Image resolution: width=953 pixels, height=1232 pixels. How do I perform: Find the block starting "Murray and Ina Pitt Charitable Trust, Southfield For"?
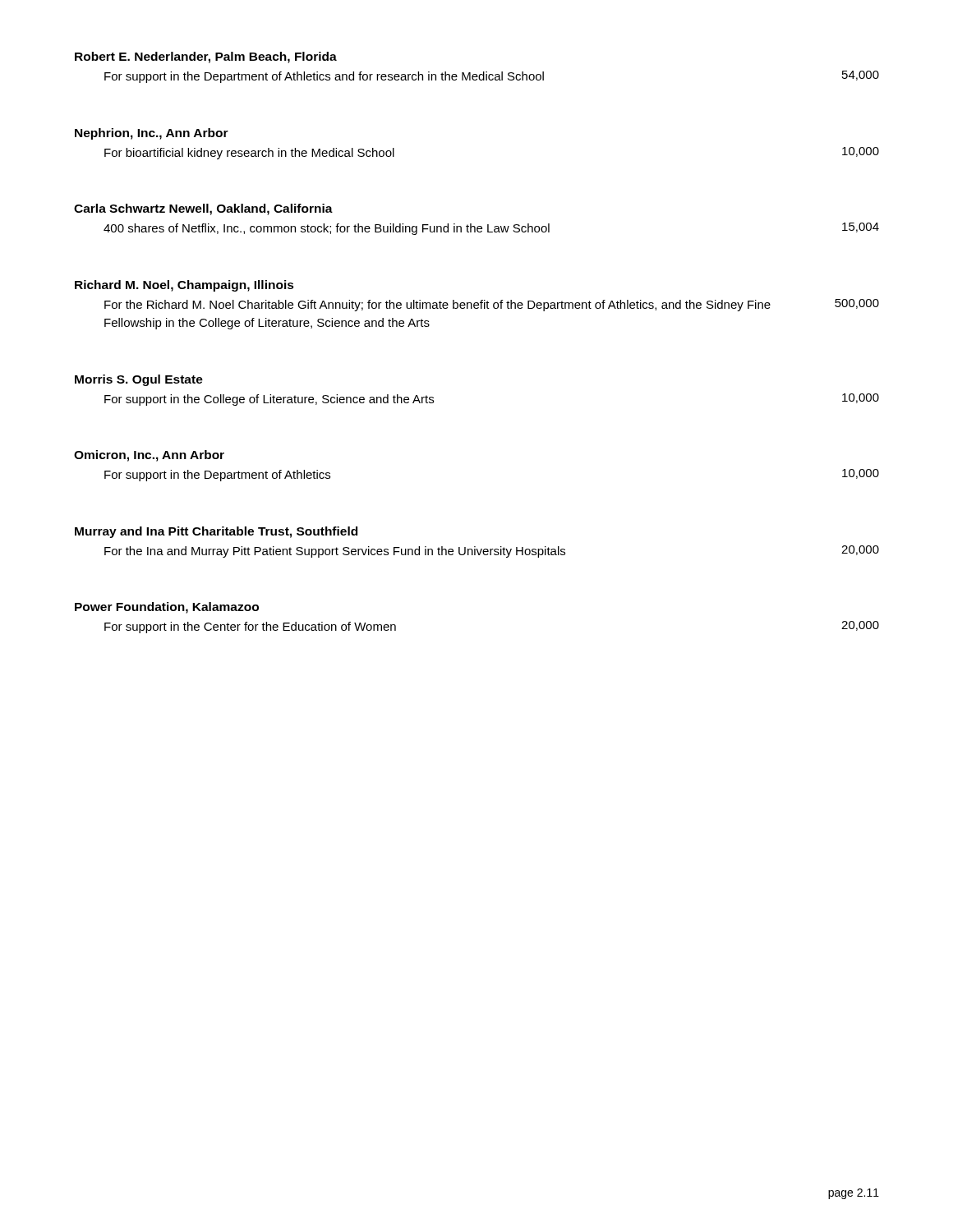476,542
